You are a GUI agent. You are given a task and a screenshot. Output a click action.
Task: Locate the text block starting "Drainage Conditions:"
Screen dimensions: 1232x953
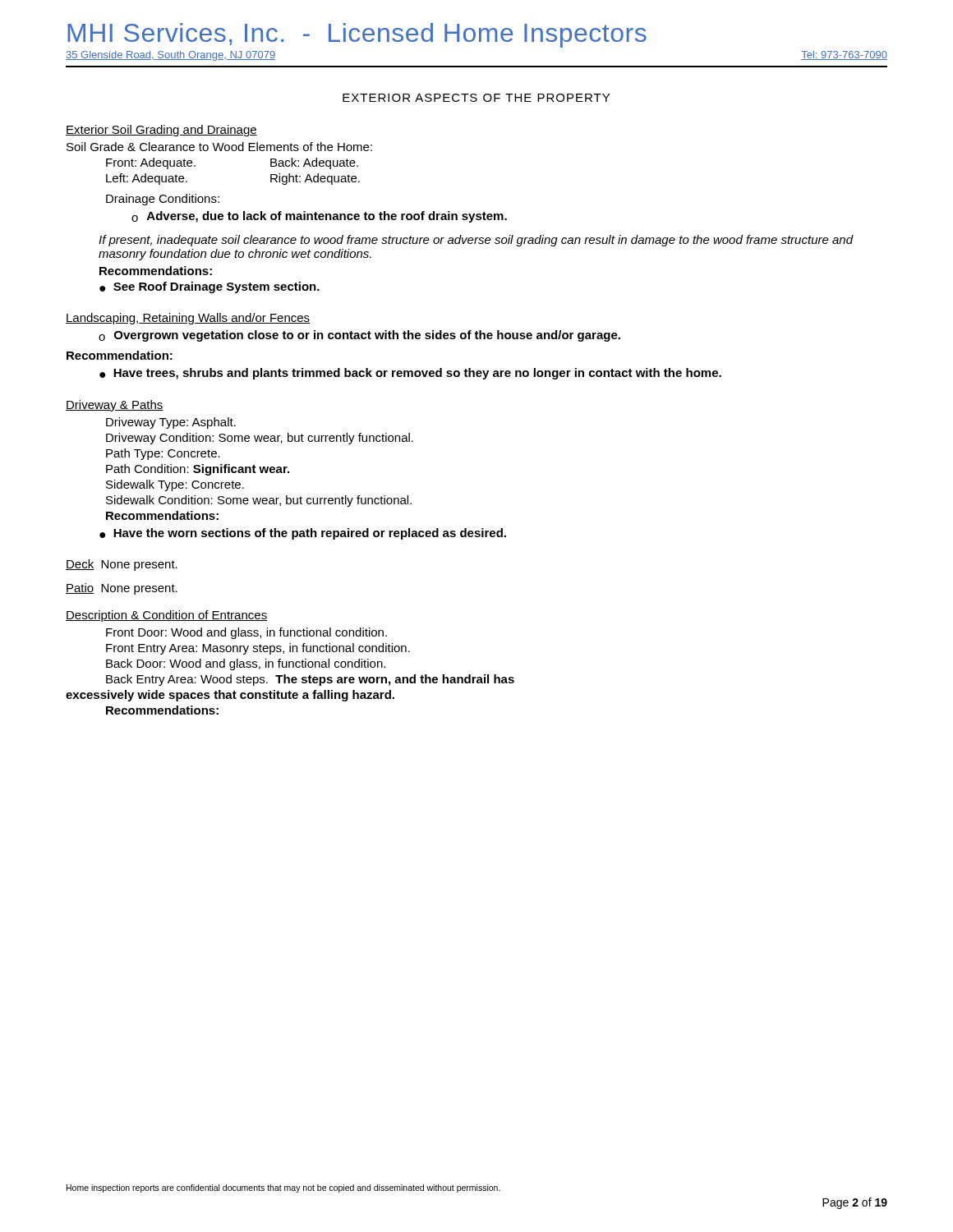click(163, 198)
